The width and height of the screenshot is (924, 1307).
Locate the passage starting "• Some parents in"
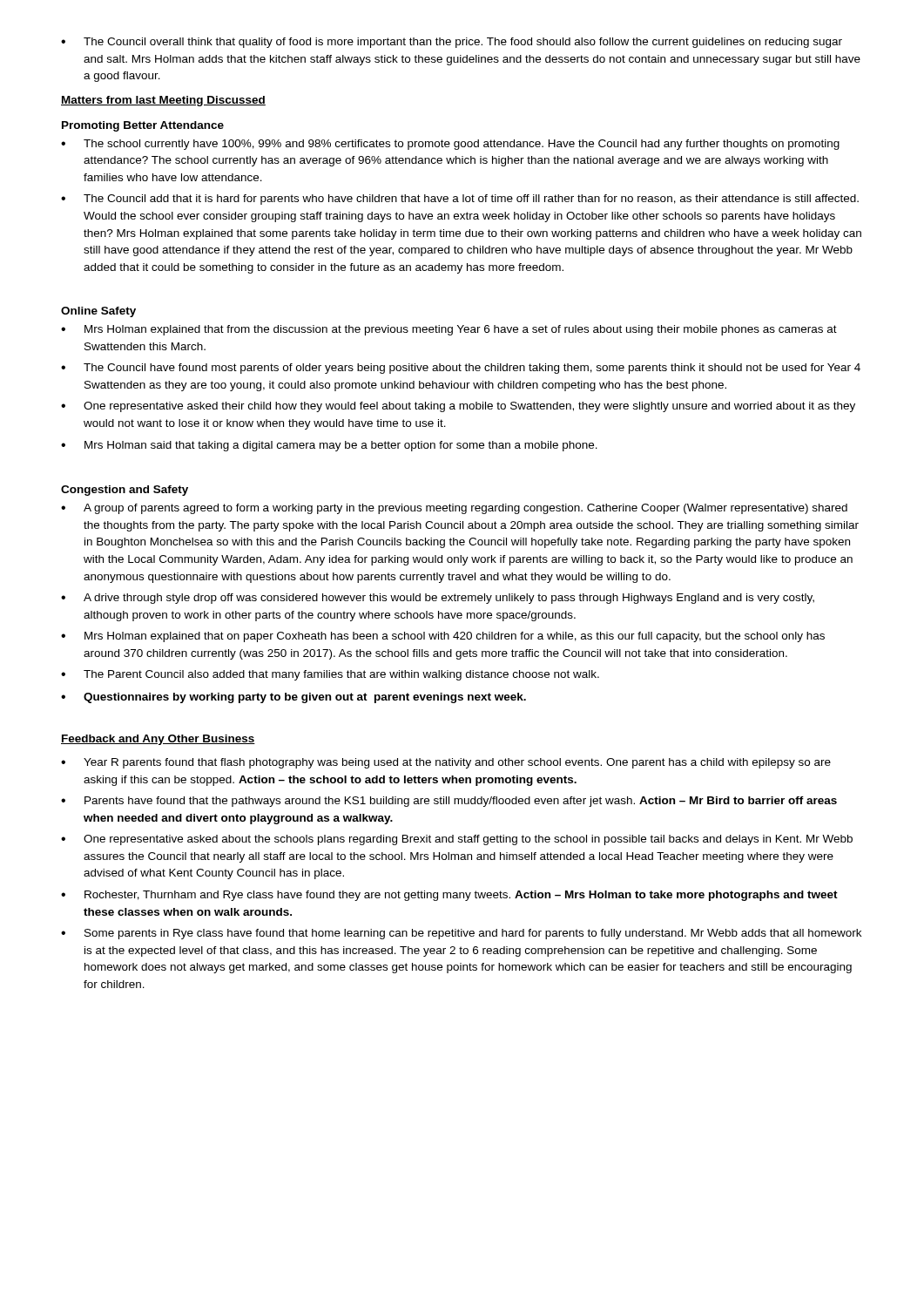(462, 959)
